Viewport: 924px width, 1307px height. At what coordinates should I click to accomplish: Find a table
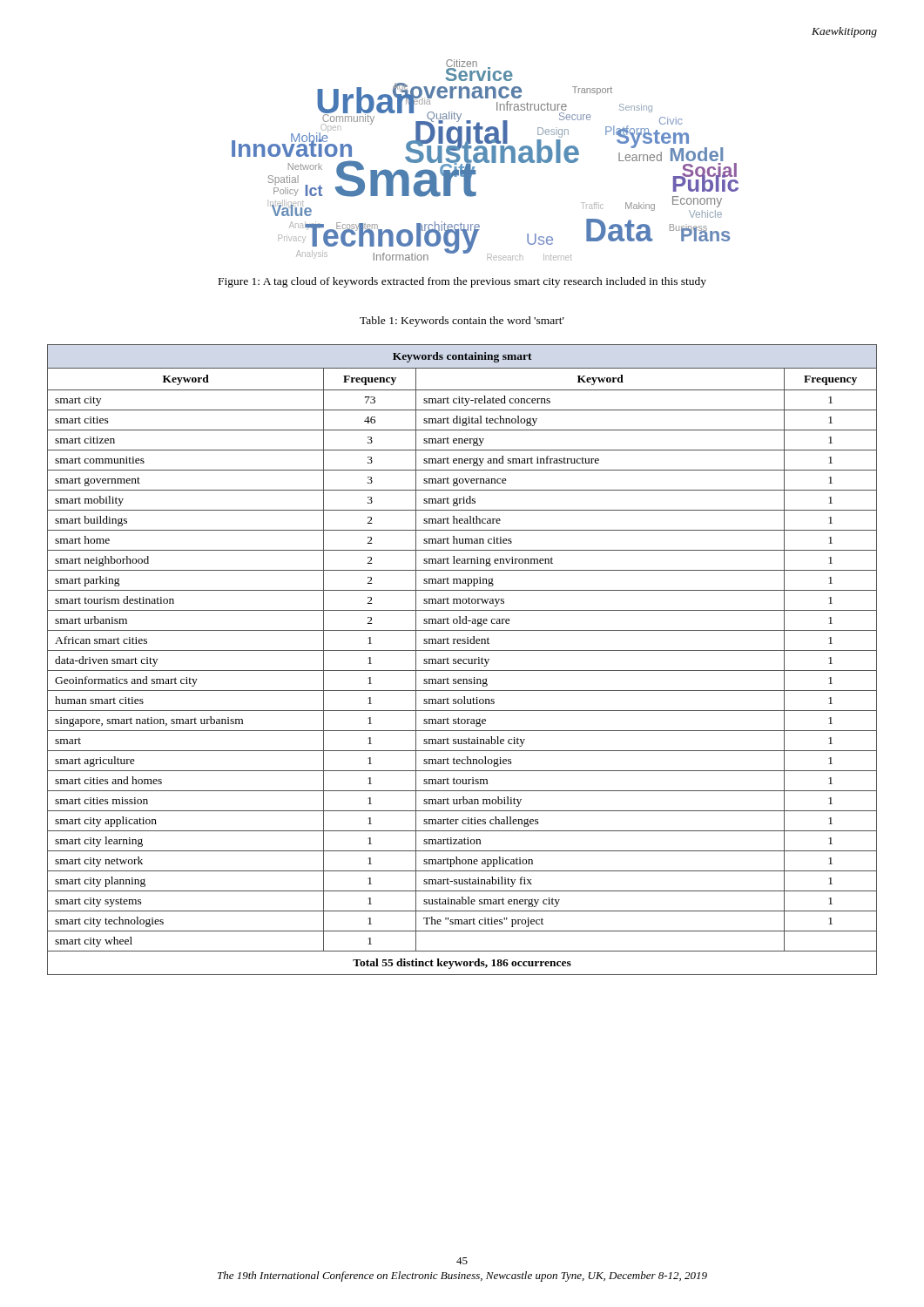tap(462, 660)
